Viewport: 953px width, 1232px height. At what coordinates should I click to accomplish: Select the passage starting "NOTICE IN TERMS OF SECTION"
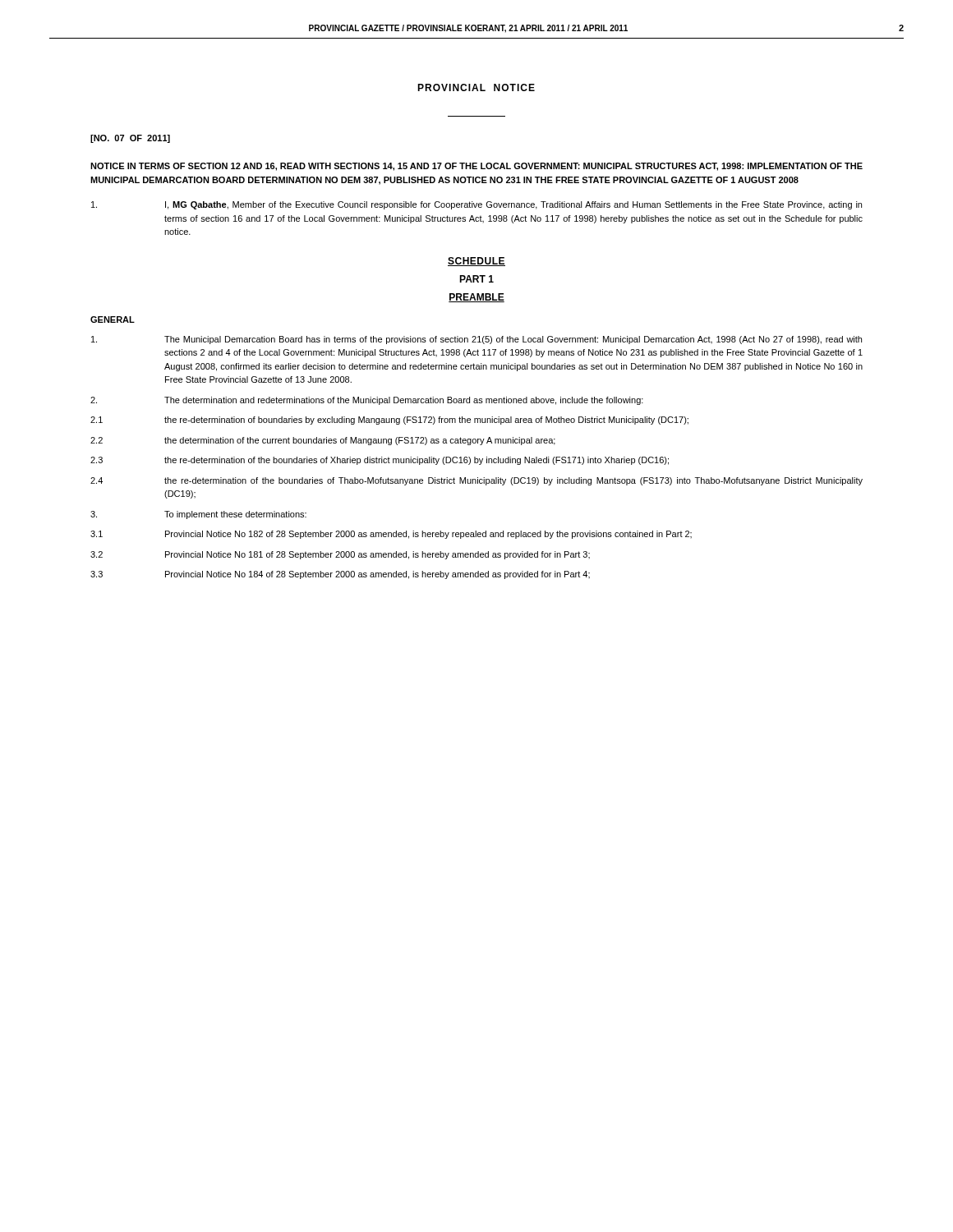pyautogui.click(x=476, y=173)
